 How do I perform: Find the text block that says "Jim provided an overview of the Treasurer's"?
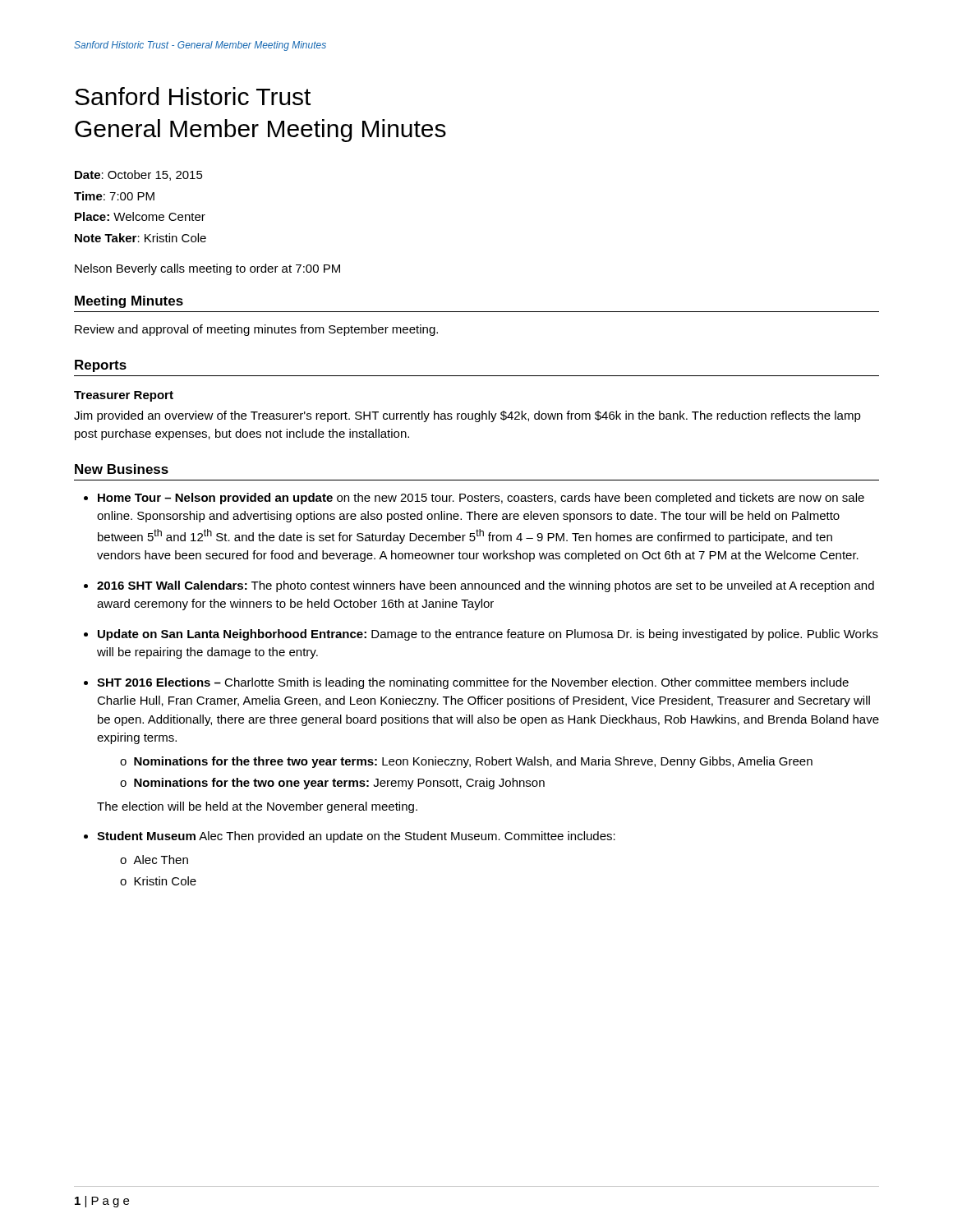467,424
